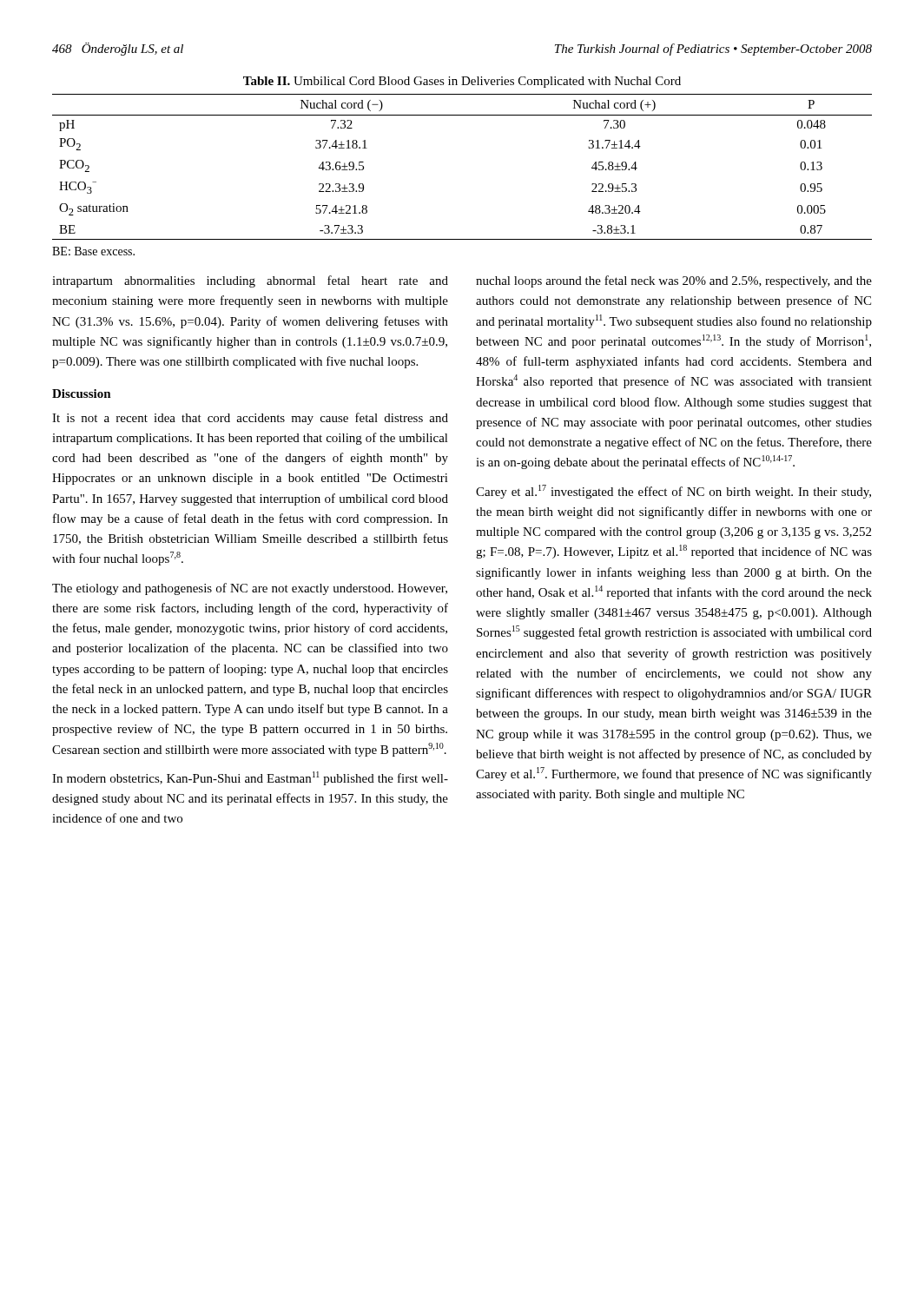This screenshot has width=924, height=1303.
Task: Click on the text block starting "intrapartum abnormalities including abnormal"
Action: (250, 322)
